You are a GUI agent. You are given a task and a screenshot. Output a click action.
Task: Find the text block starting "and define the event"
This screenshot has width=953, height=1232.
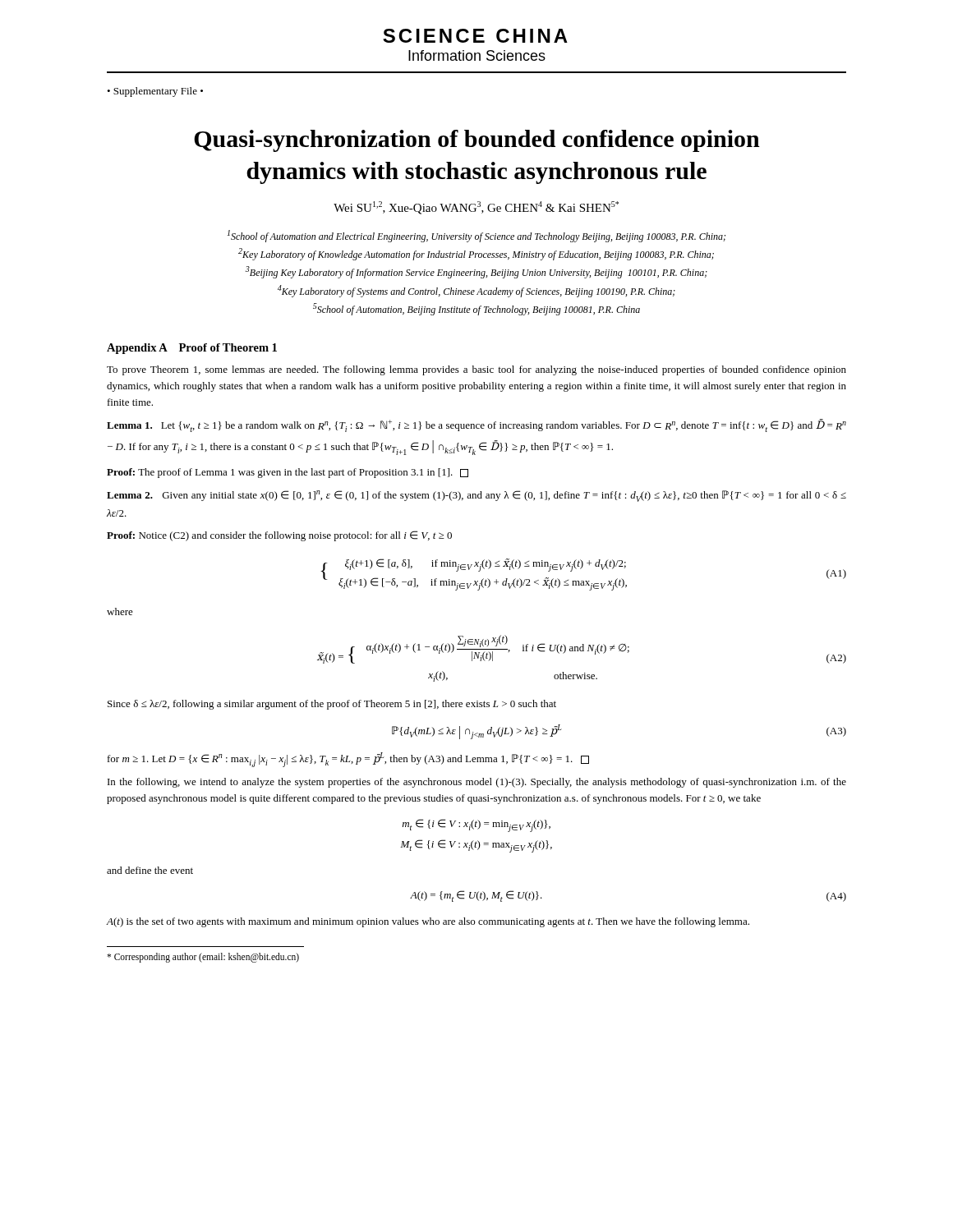(x=150, y=870)
